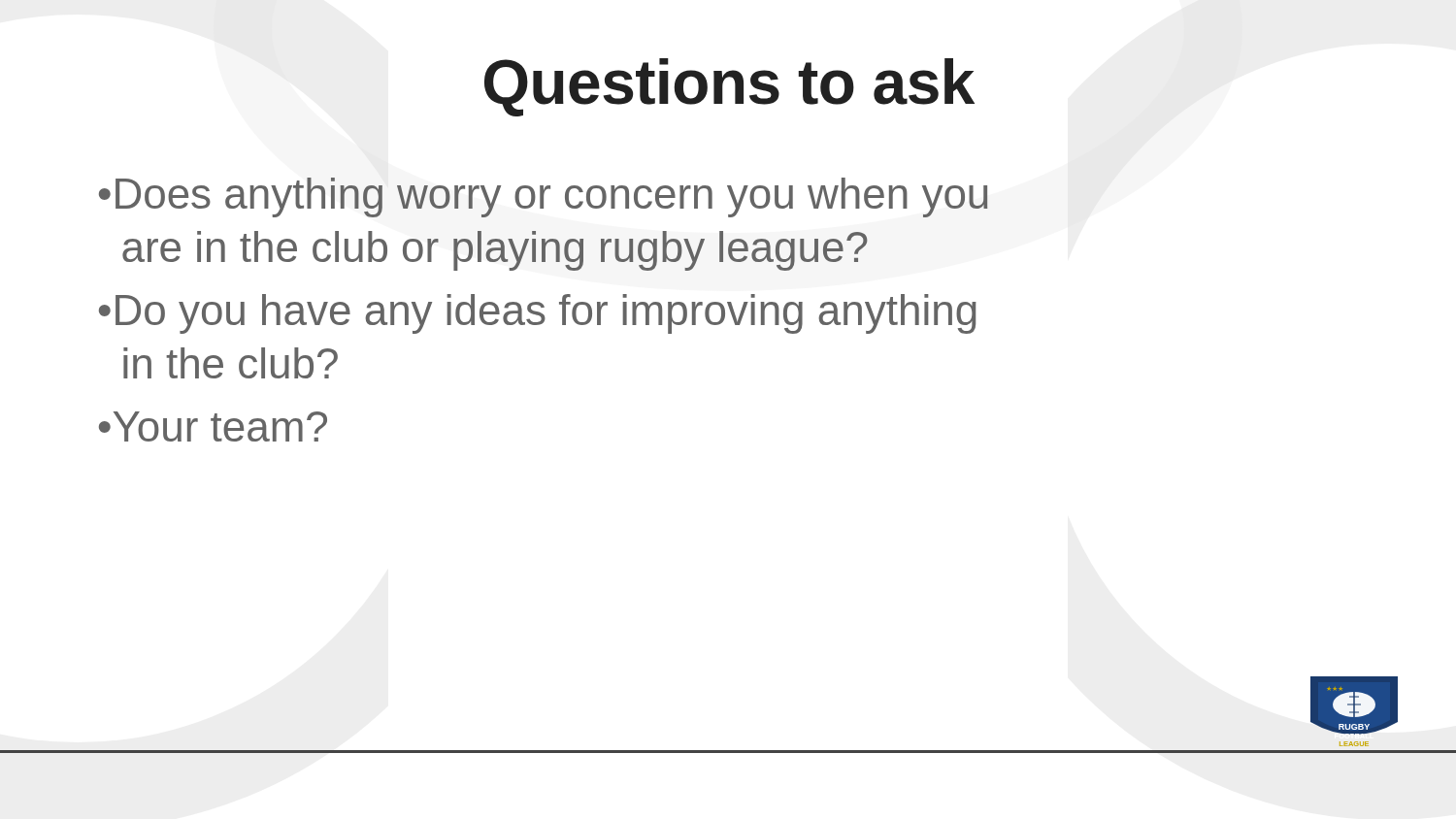Select a logo
This screenshot has width=1456, height=819.
pyautogui.click(x=1354, y=712)
